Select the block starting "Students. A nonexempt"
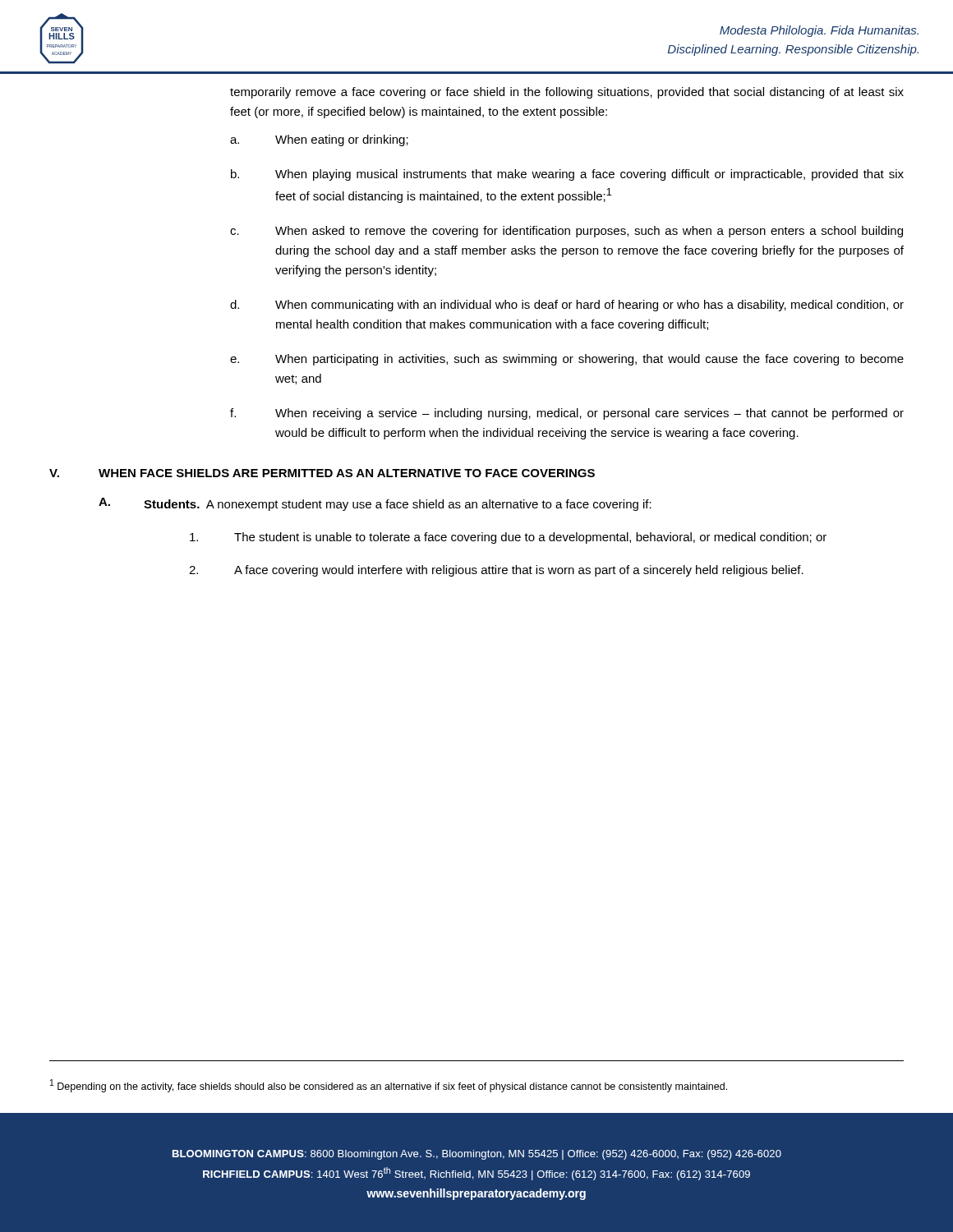Screen dimensions: 1232x953 (398, 504)
